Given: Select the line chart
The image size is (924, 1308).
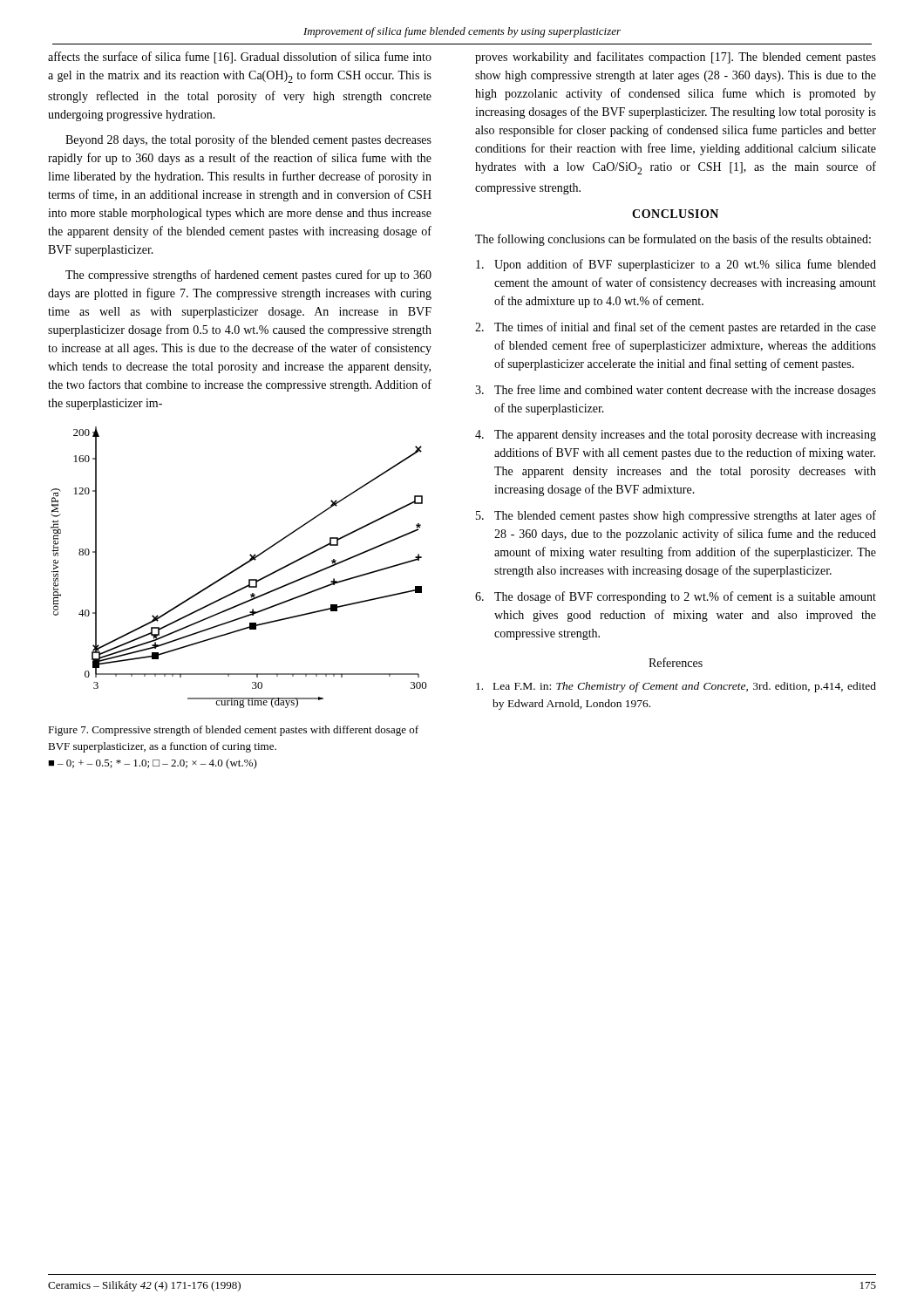Looking at the screenshot, I should click(x=240, y=570).
